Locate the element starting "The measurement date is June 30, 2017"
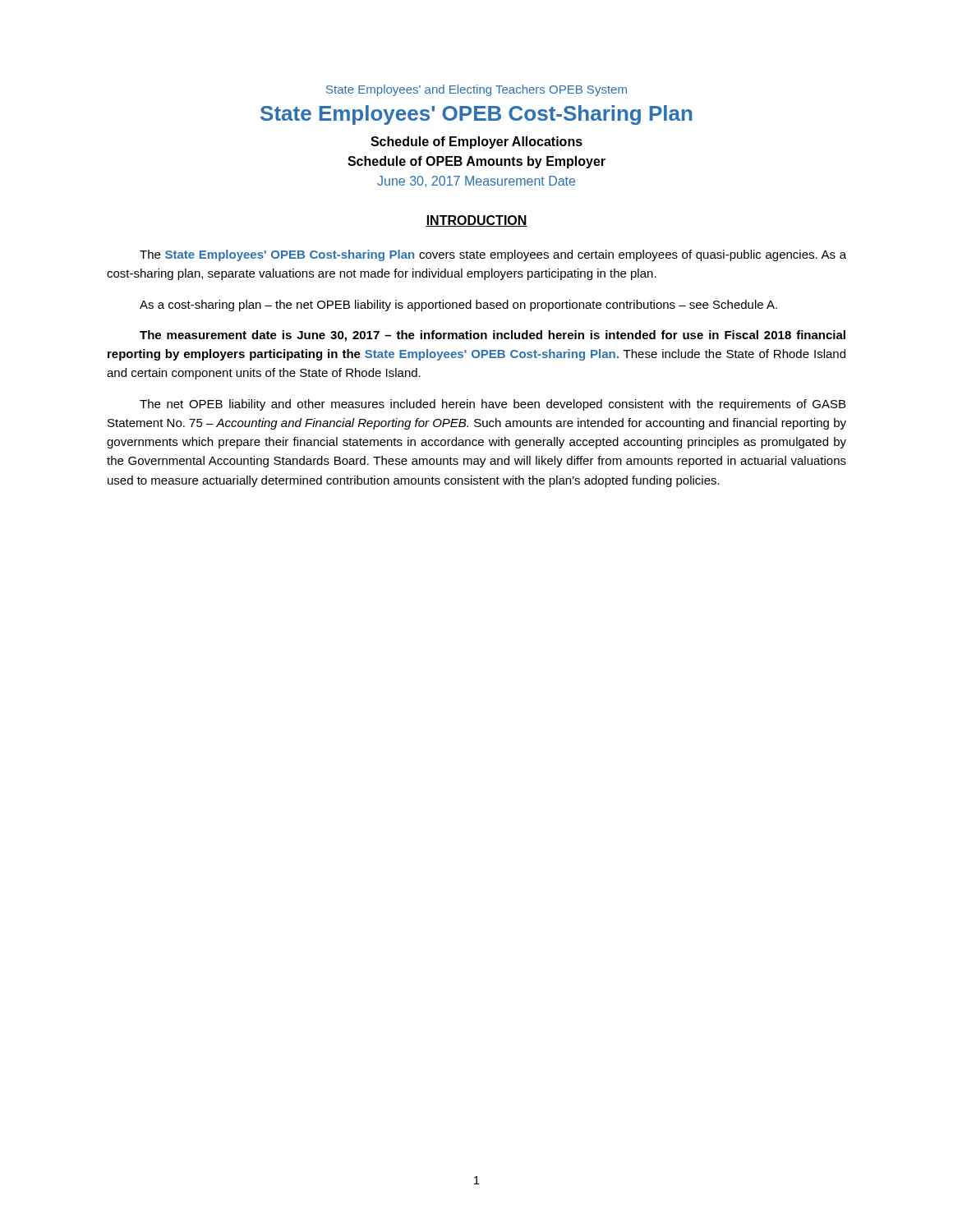Viewport: 953px width, 1232px height. click(476, 354)
